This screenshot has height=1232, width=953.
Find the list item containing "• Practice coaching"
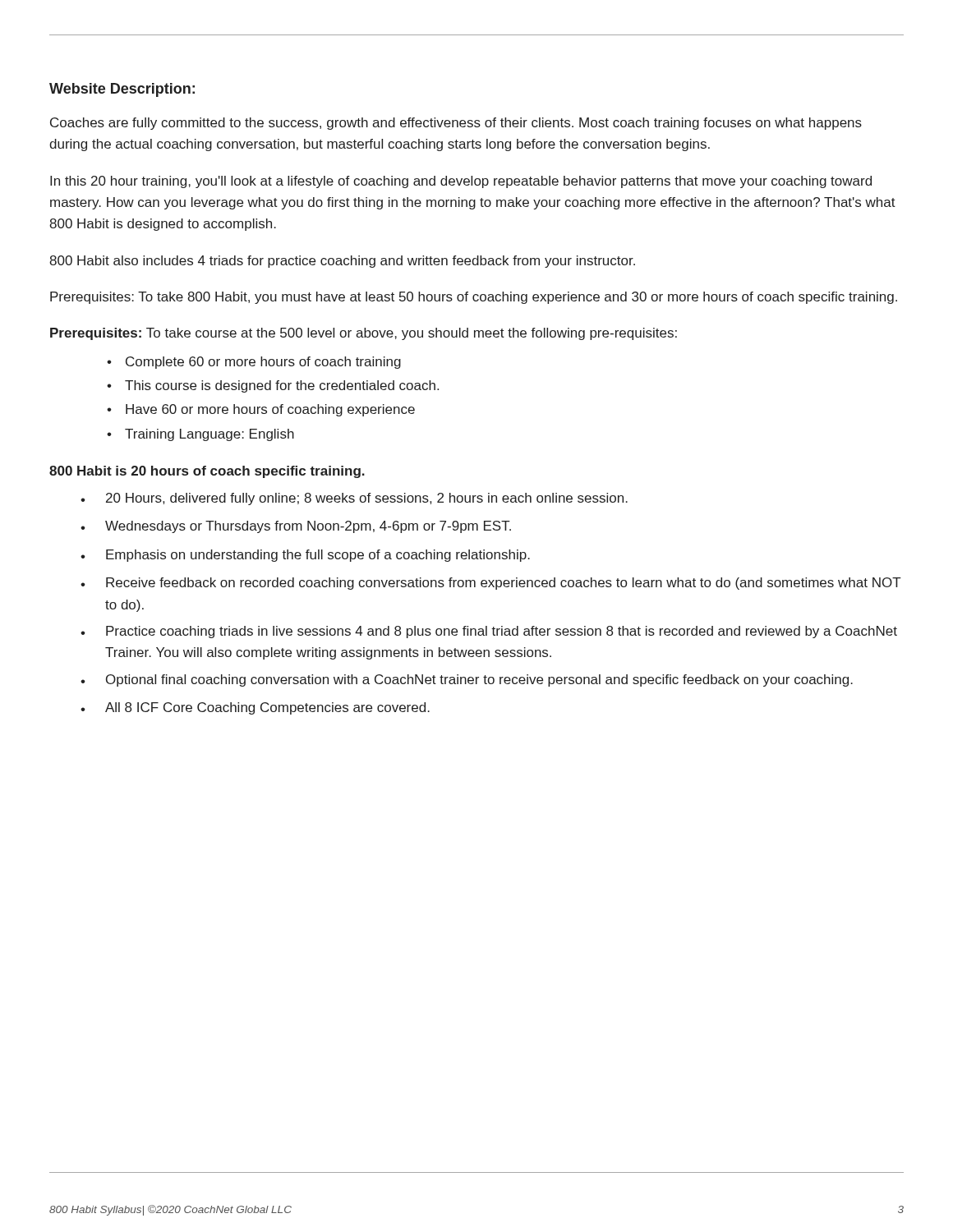(x=485, y=642)
